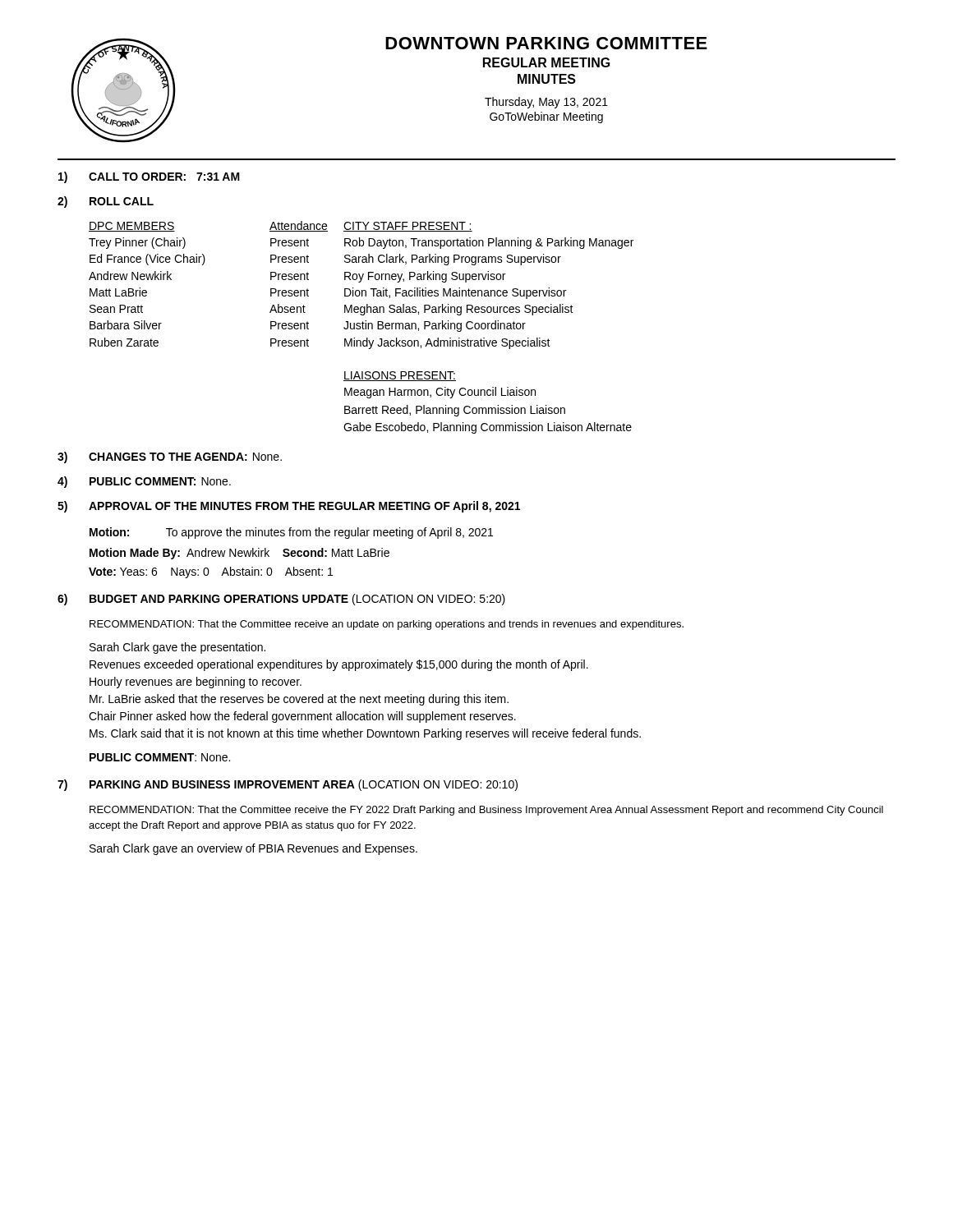The image size is (953, 1232).
Task: Select the section header with the text "2) ROLL CALL"
Action: [x=106, y=202]
